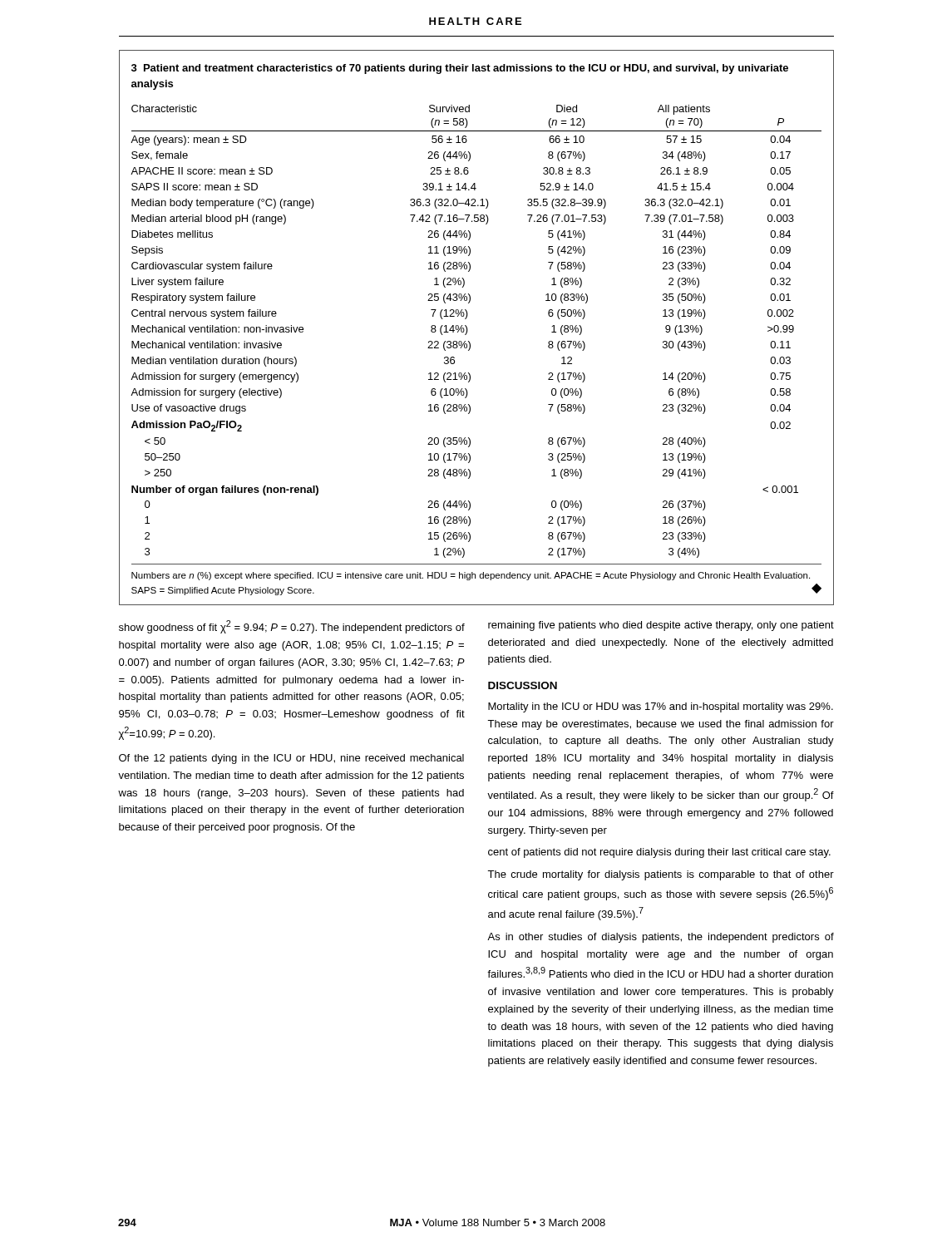952x1247 pixels.
Task: Click on the table containing "22 (38%)"
Action: [x=476, y=327]
